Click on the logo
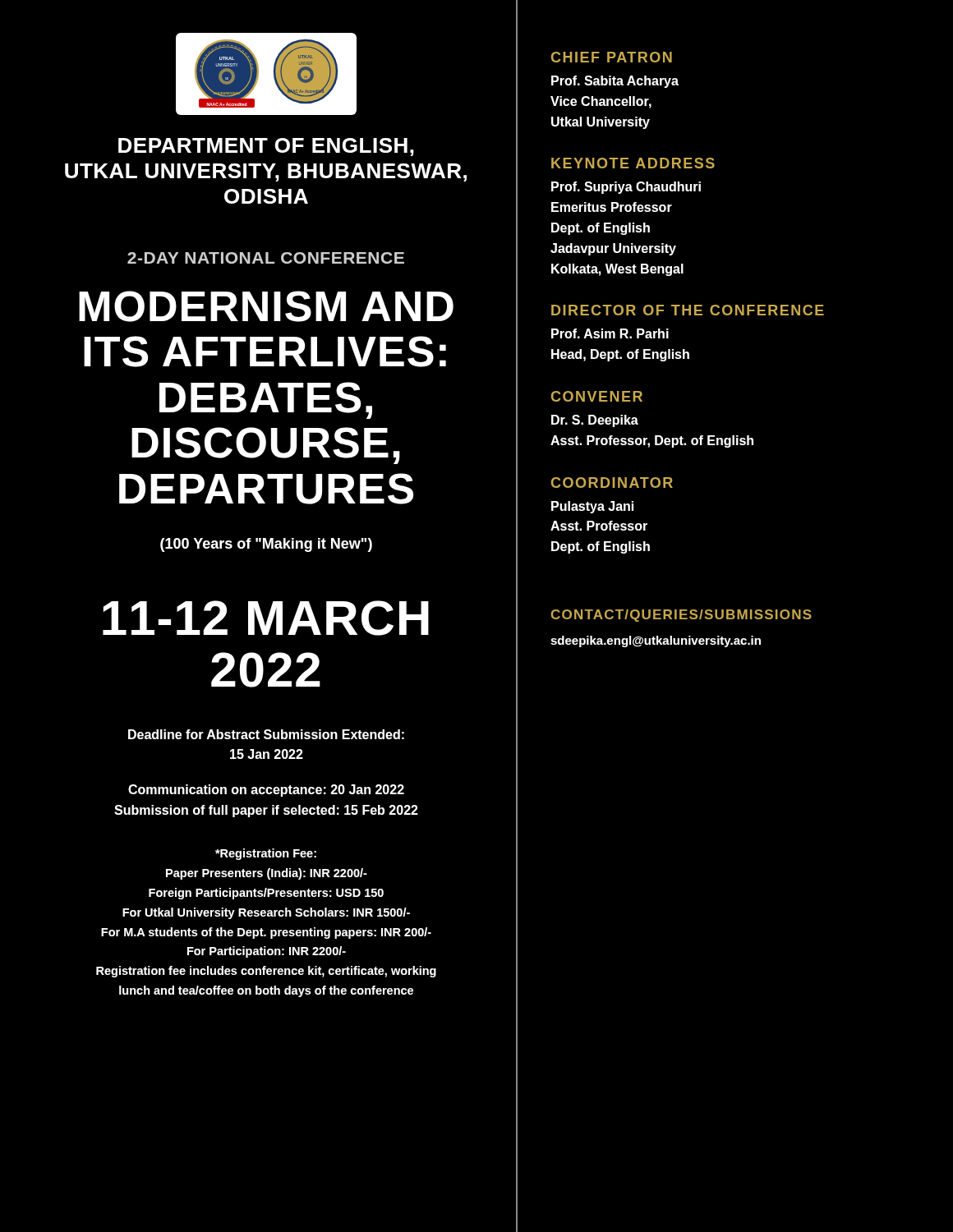Image resolution: width=953 pixels, height=1232 pixels. [266, 83]
